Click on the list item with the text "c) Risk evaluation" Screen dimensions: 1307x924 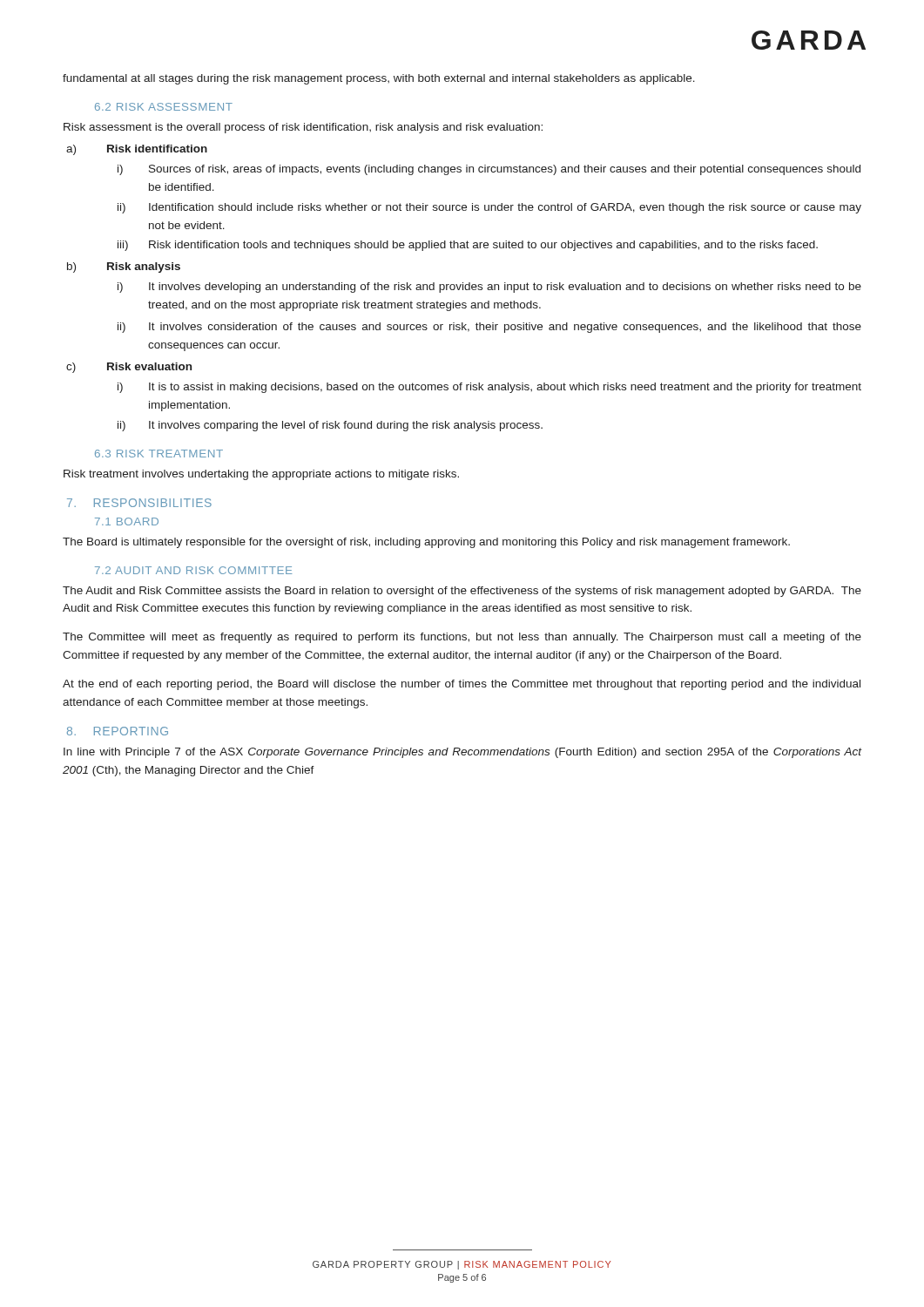coord(128,367)
